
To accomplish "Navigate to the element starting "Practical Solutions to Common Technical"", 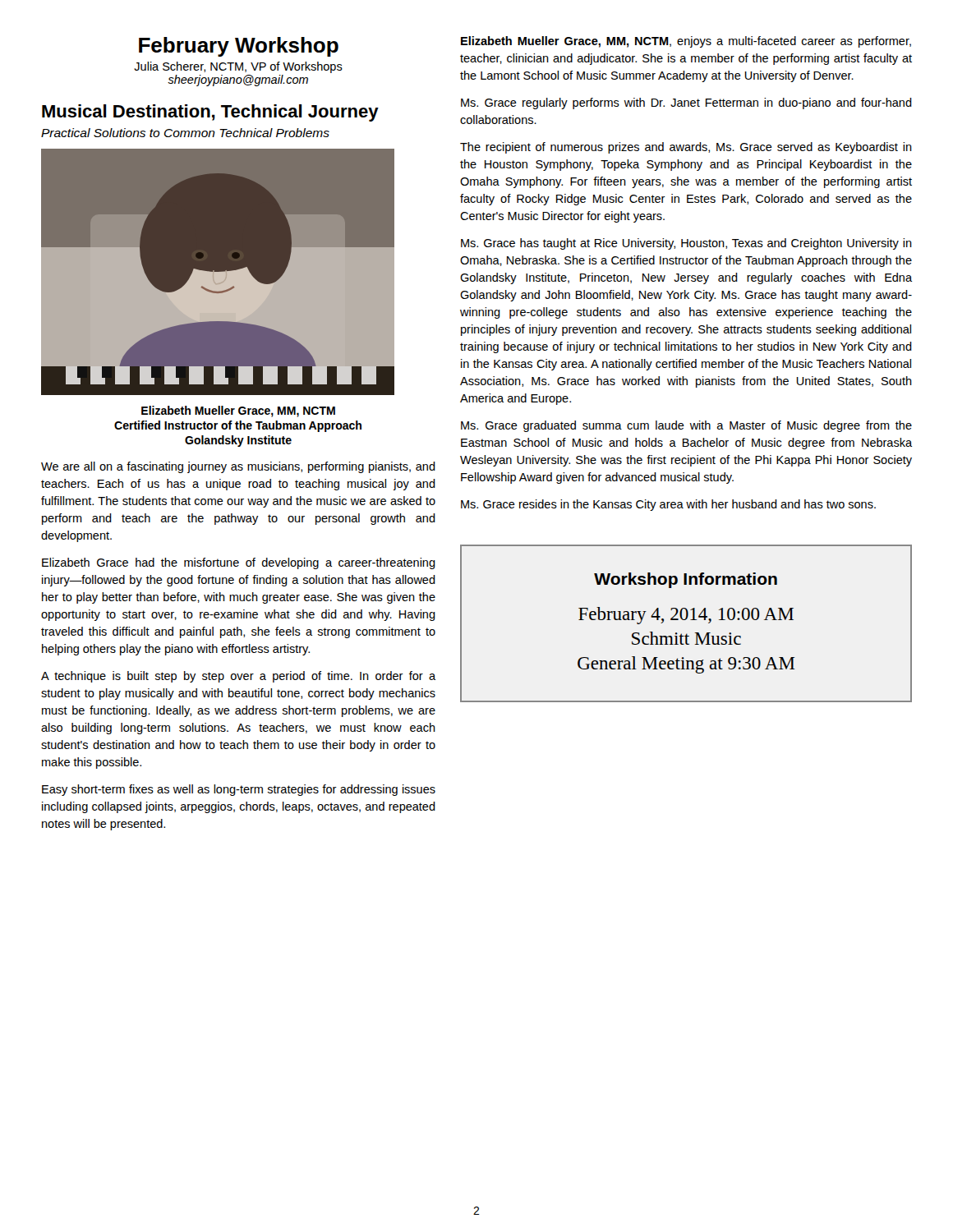I will tap(185, 133).
